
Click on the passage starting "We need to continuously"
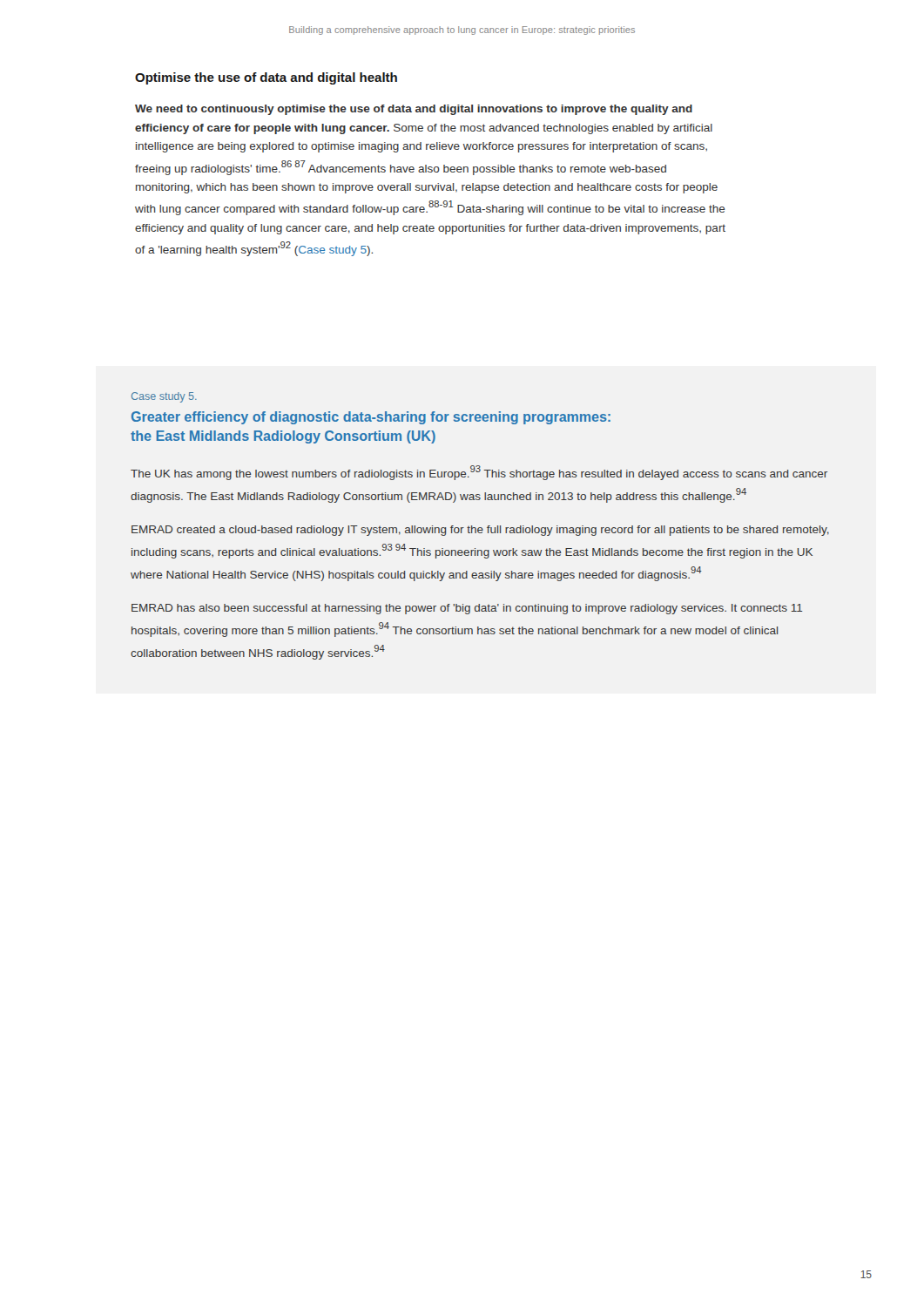click(430, 179)
